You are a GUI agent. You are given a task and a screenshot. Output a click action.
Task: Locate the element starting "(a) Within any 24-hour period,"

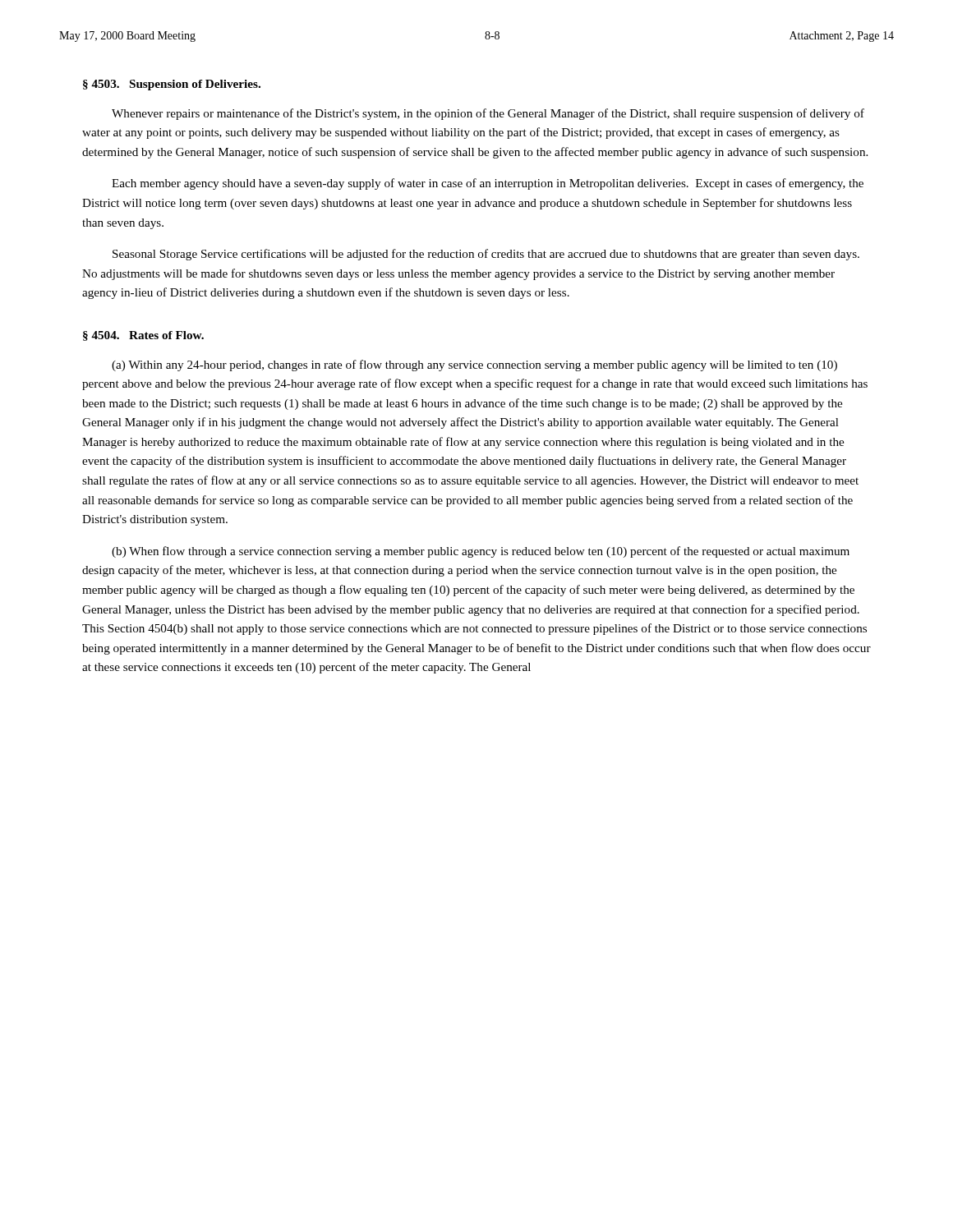click(x=476, y=442)
